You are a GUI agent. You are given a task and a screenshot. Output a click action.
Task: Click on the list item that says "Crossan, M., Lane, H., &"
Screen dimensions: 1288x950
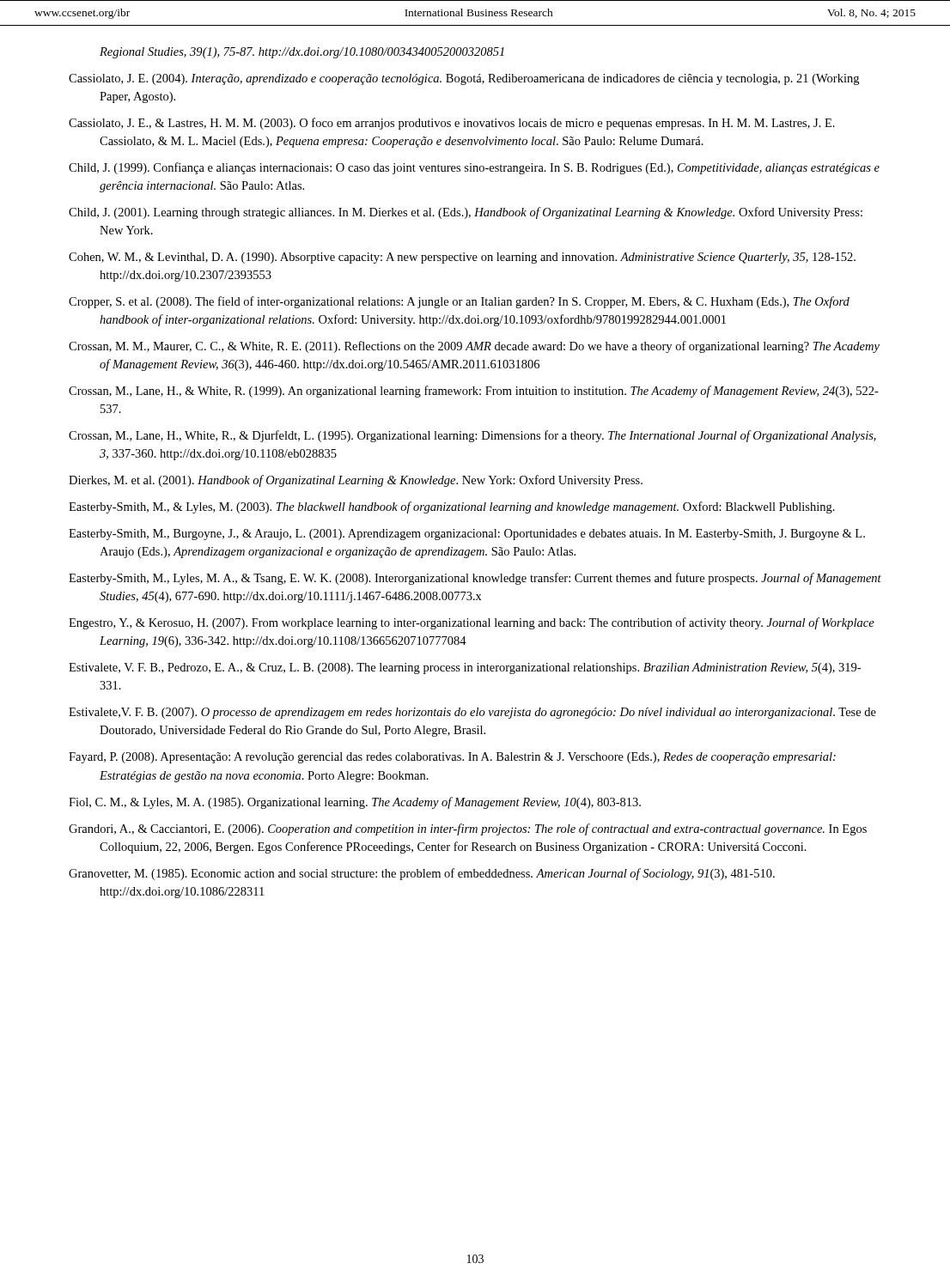tap(474, 400)
